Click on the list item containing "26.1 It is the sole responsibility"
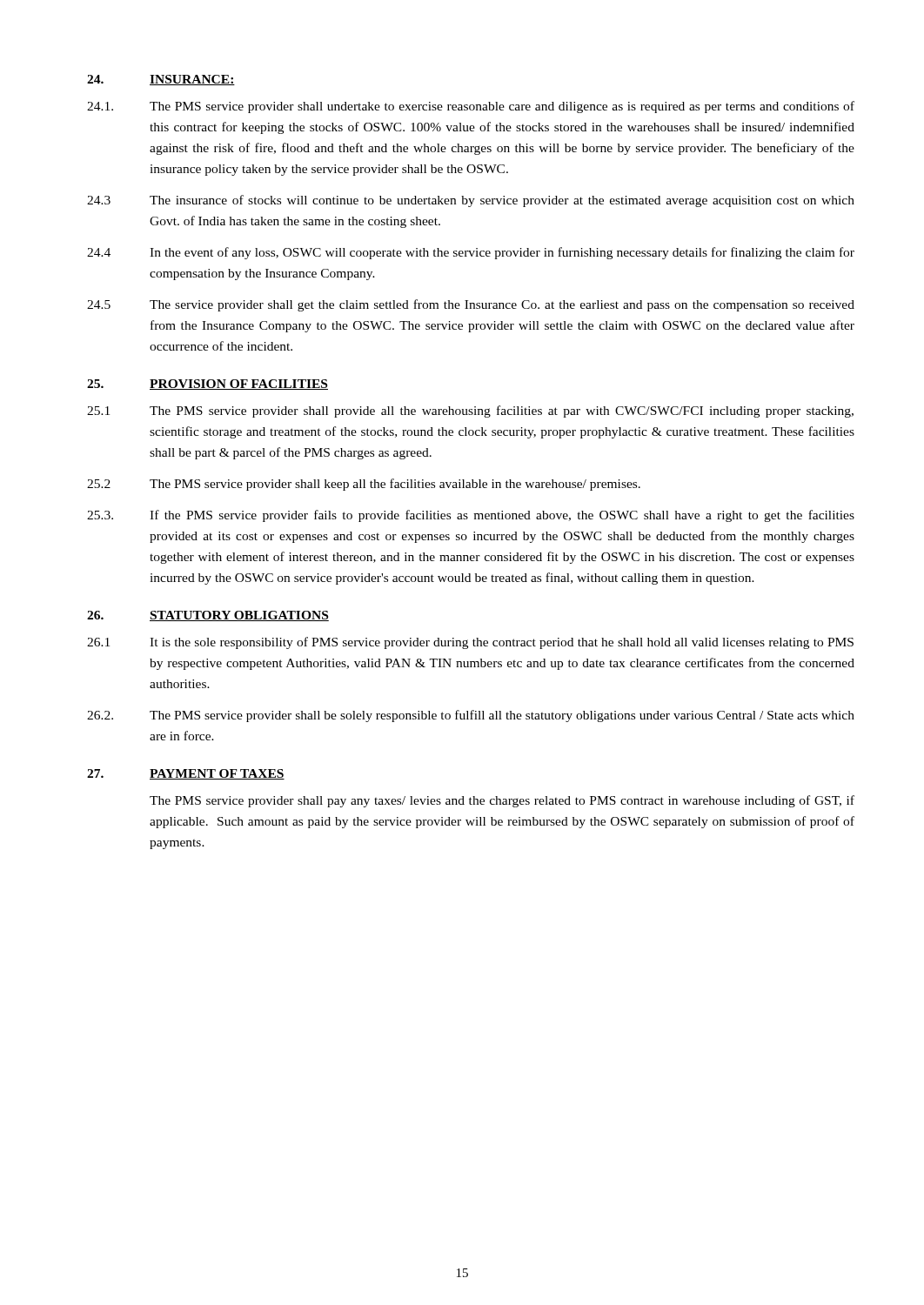Image resolution: width=924 pixels, height=1305 pixels. pyautogui.click(x=471, y=663)
